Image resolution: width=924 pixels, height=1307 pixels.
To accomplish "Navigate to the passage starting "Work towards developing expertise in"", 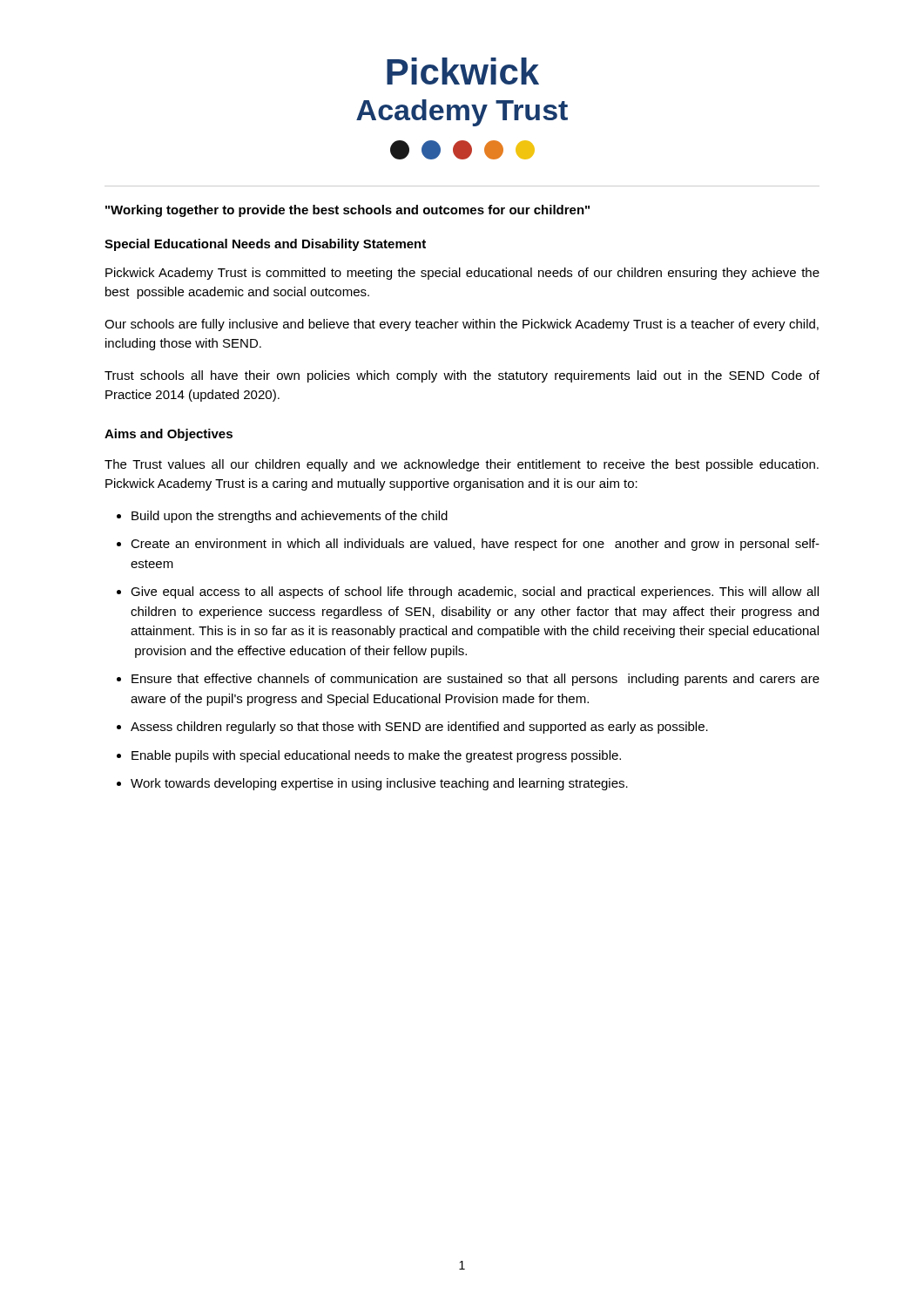I will 380,783.
